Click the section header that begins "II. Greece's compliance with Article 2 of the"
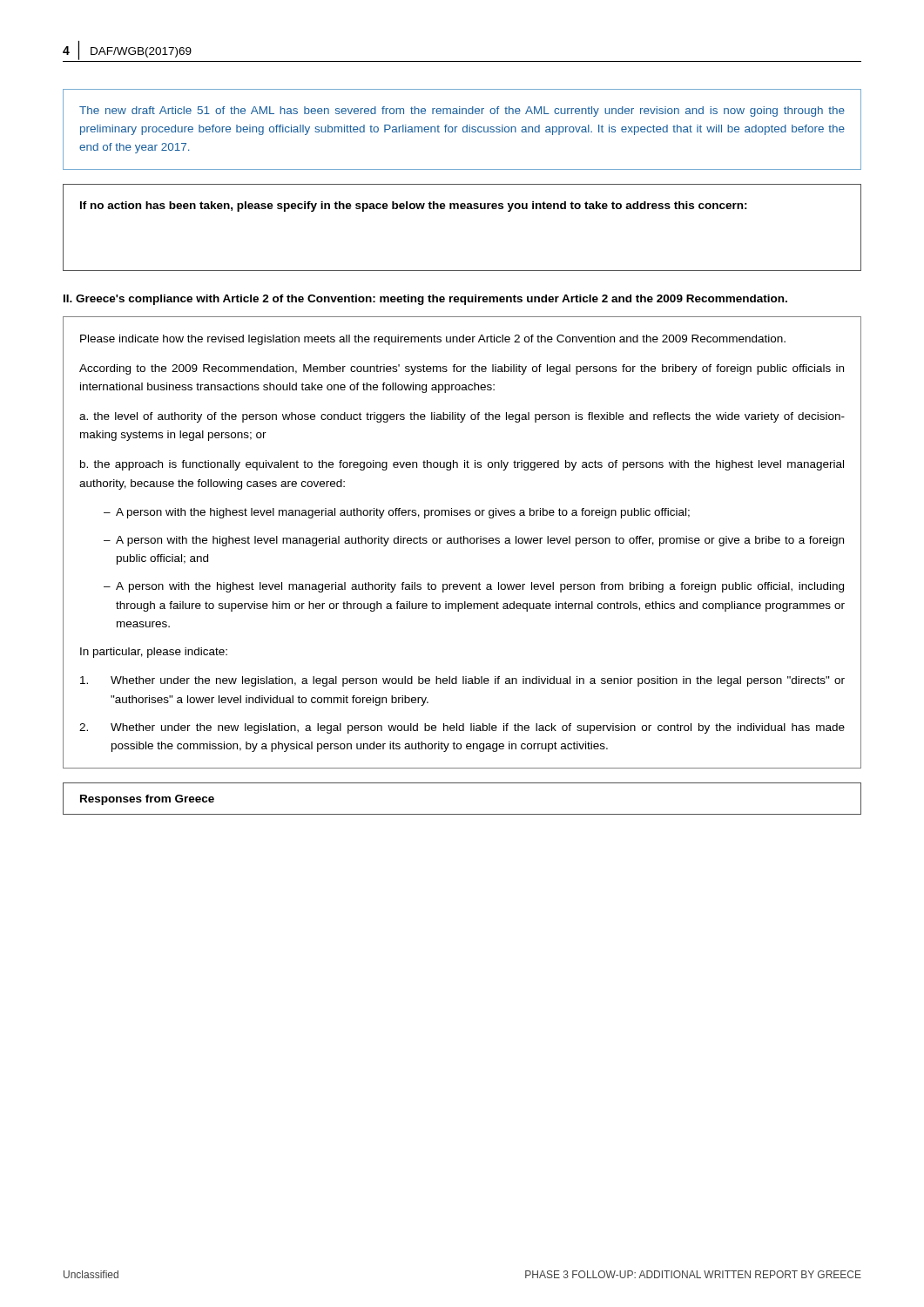 point(425,298)
